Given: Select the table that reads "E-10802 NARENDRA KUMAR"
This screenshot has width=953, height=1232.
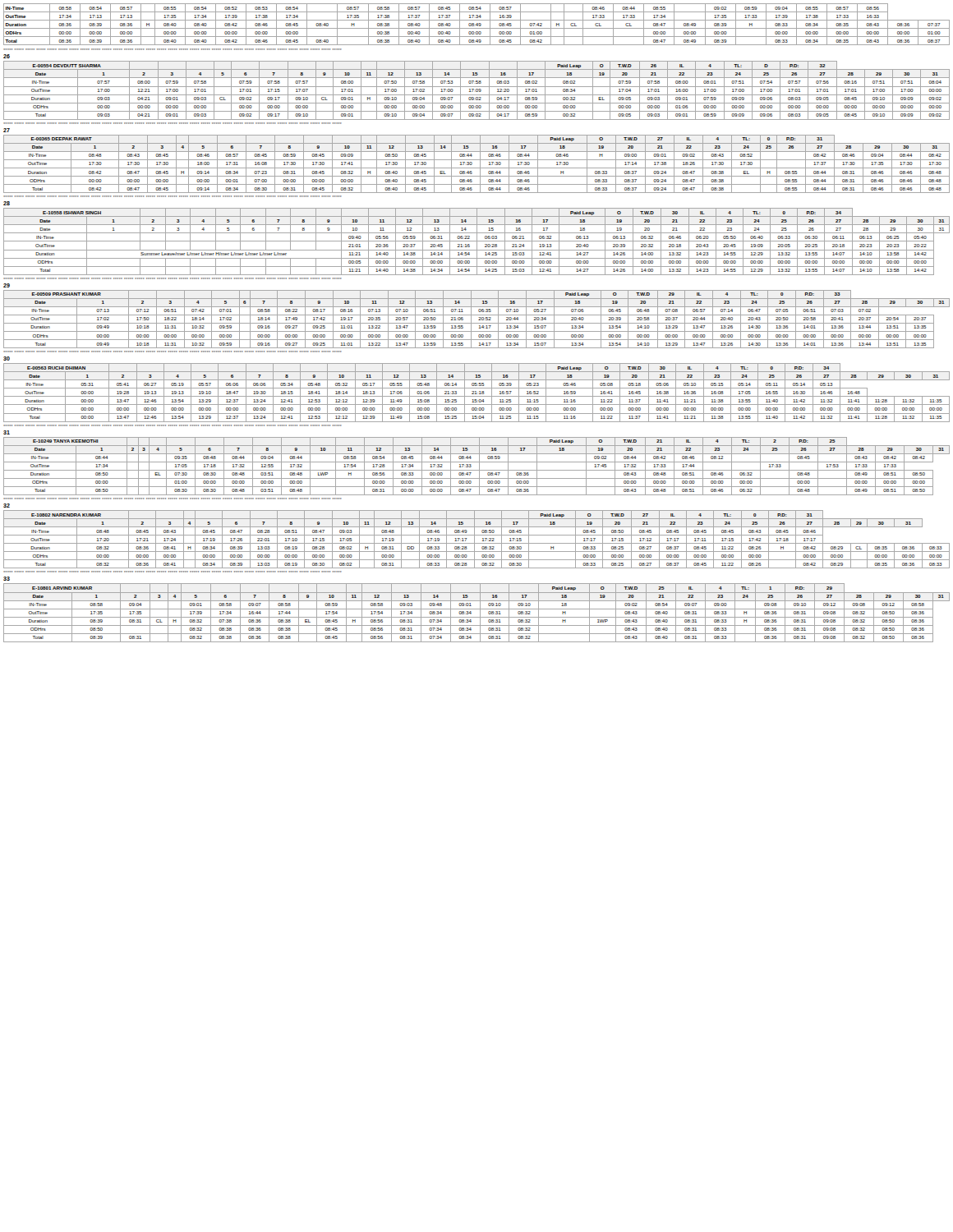Looking at the screenshot, I should click(x=476, y=539).
